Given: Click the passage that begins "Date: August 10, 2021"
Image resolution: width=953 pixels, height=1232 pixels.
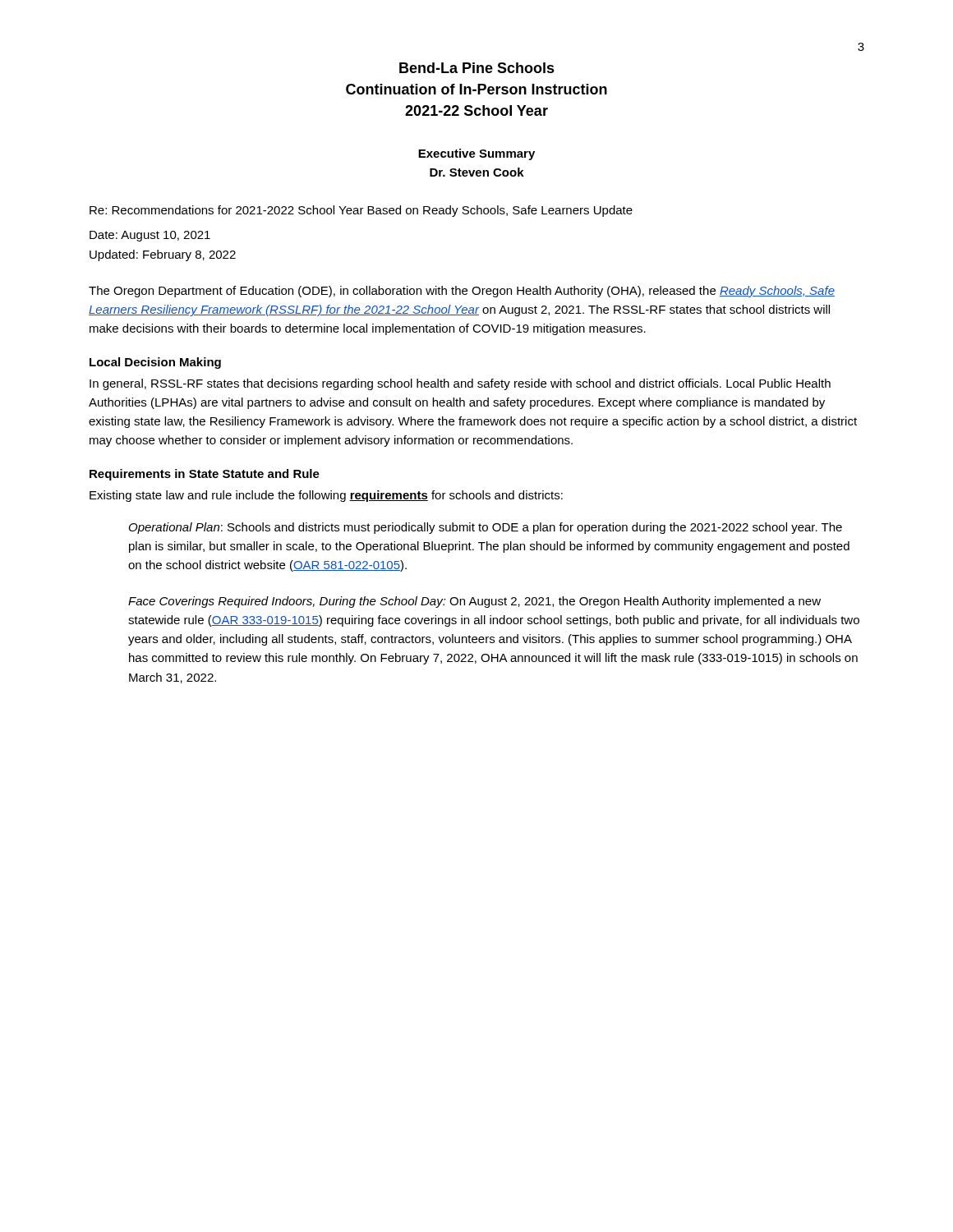Looking at the screenshot, I should pos(162,244).
